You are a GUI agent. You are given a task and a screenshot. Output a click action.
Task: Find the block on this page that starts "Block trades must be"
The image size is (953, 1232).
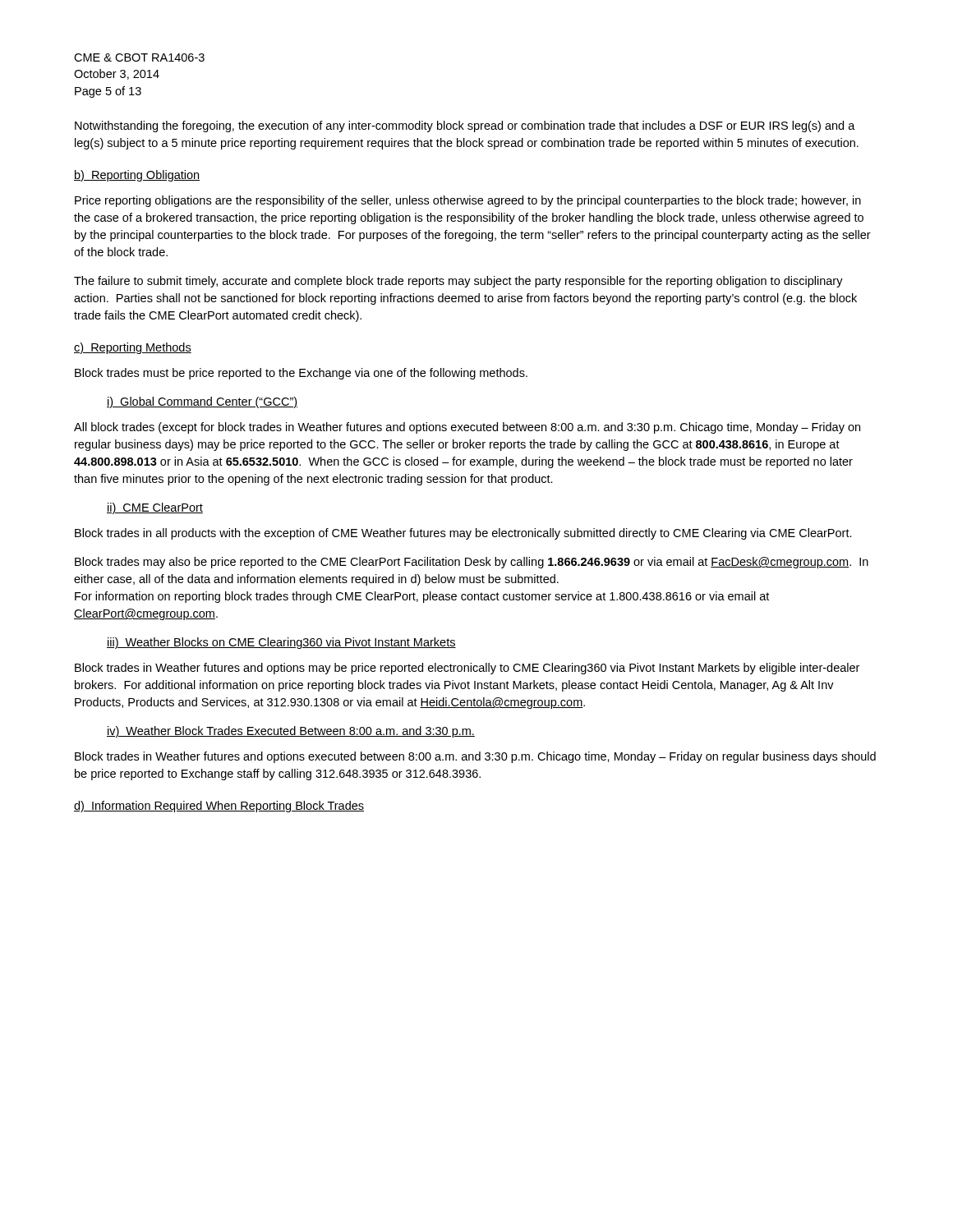click(x=301, y=373)
